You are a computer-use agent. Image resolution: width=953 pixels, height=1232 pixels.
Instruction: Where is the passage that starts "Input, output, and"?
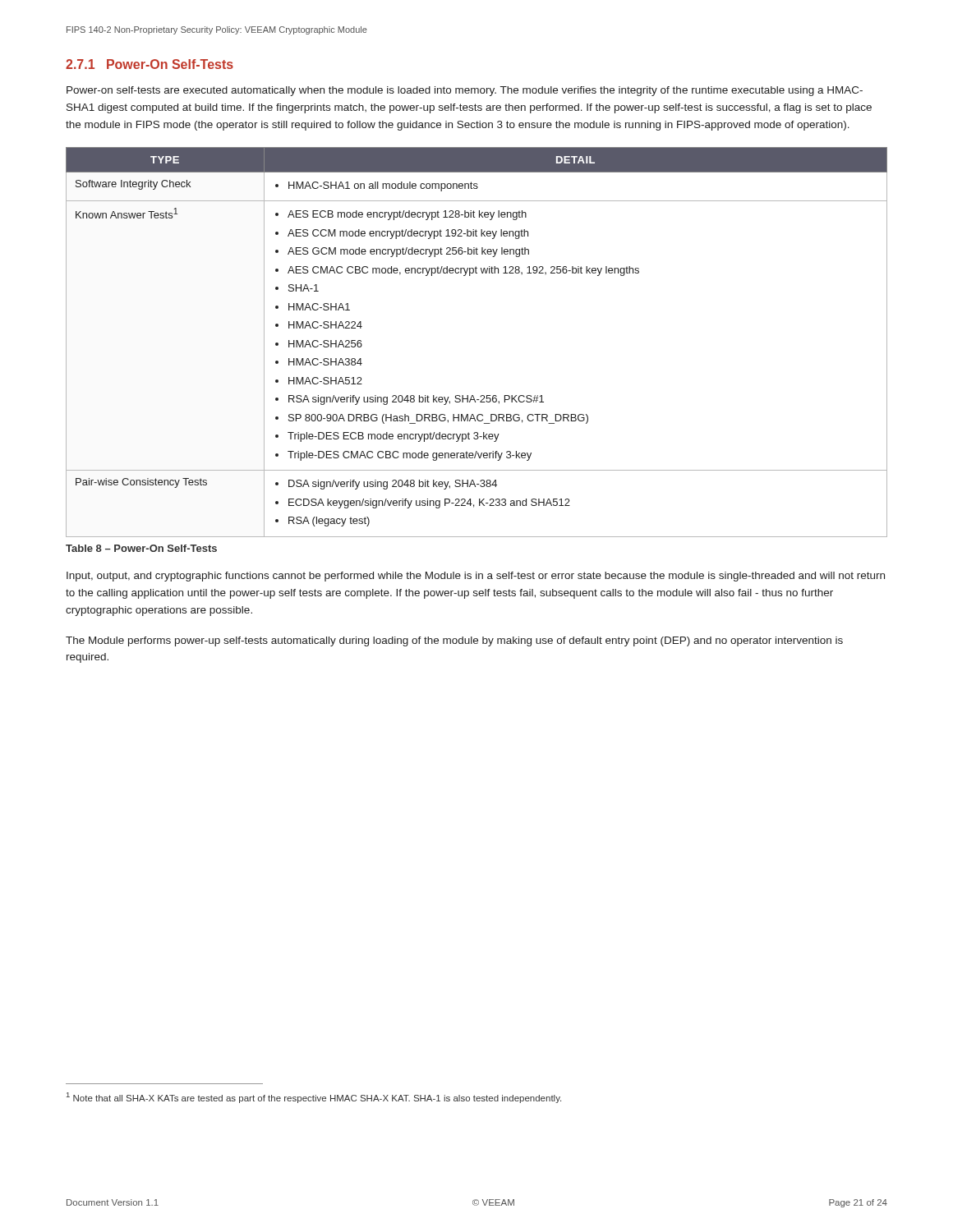tap(476, 592)
